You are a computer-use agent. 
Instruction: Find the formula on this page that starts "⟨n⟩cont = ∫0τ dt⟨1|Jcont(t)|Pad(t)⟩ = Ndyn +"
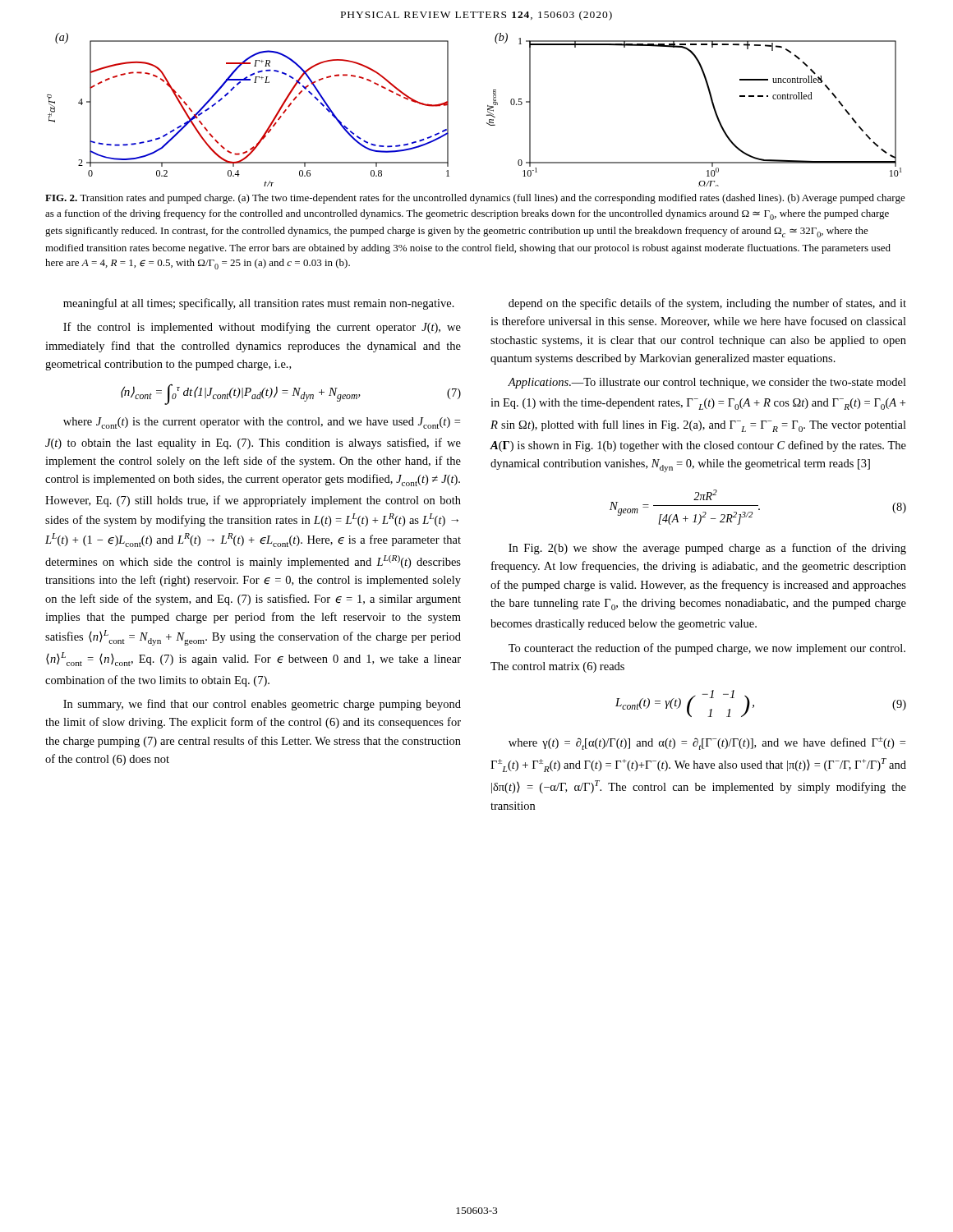coord(253,393)
